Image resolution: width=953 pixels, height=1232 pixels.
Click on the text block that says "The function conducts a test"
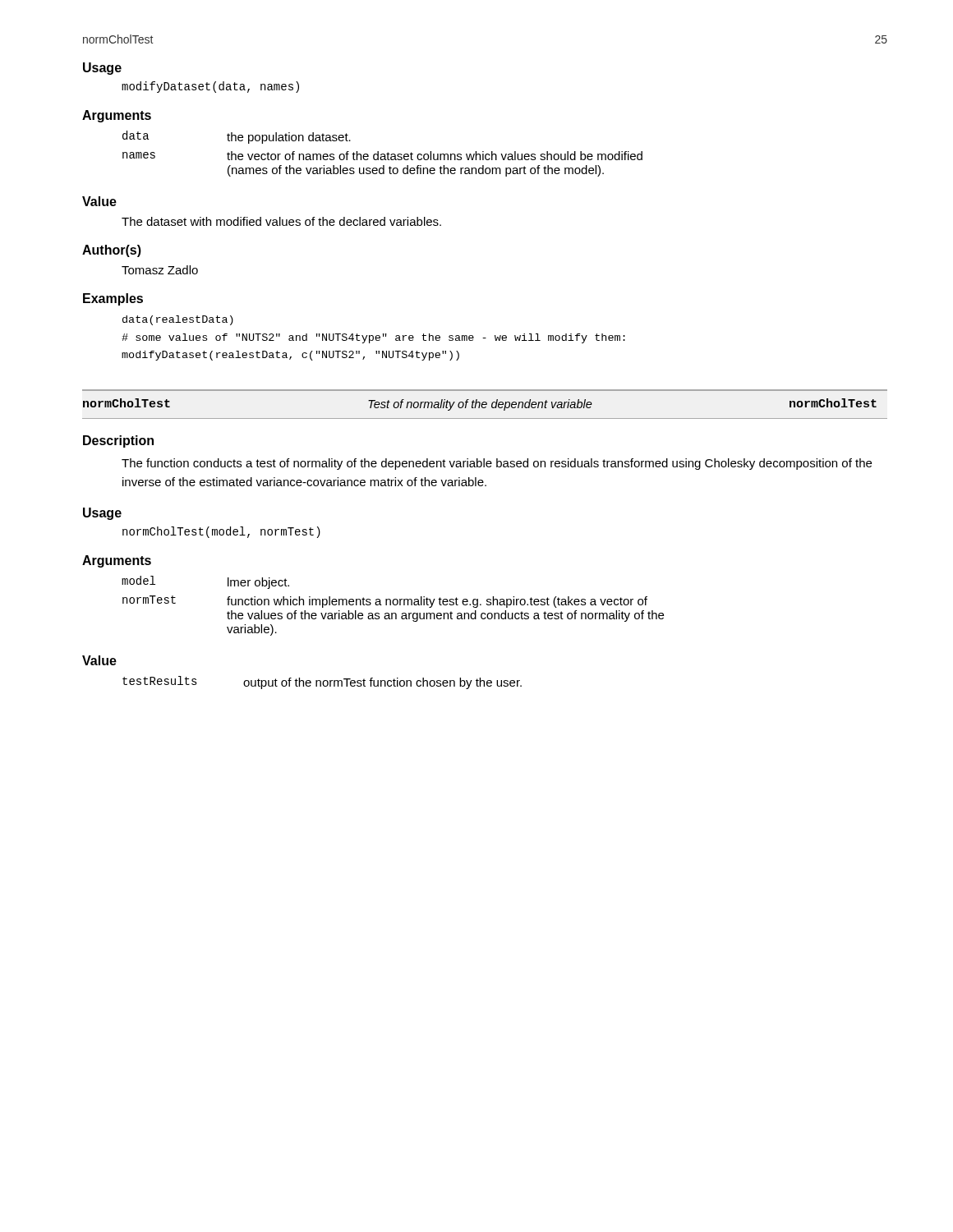click(x=497, y=472)
